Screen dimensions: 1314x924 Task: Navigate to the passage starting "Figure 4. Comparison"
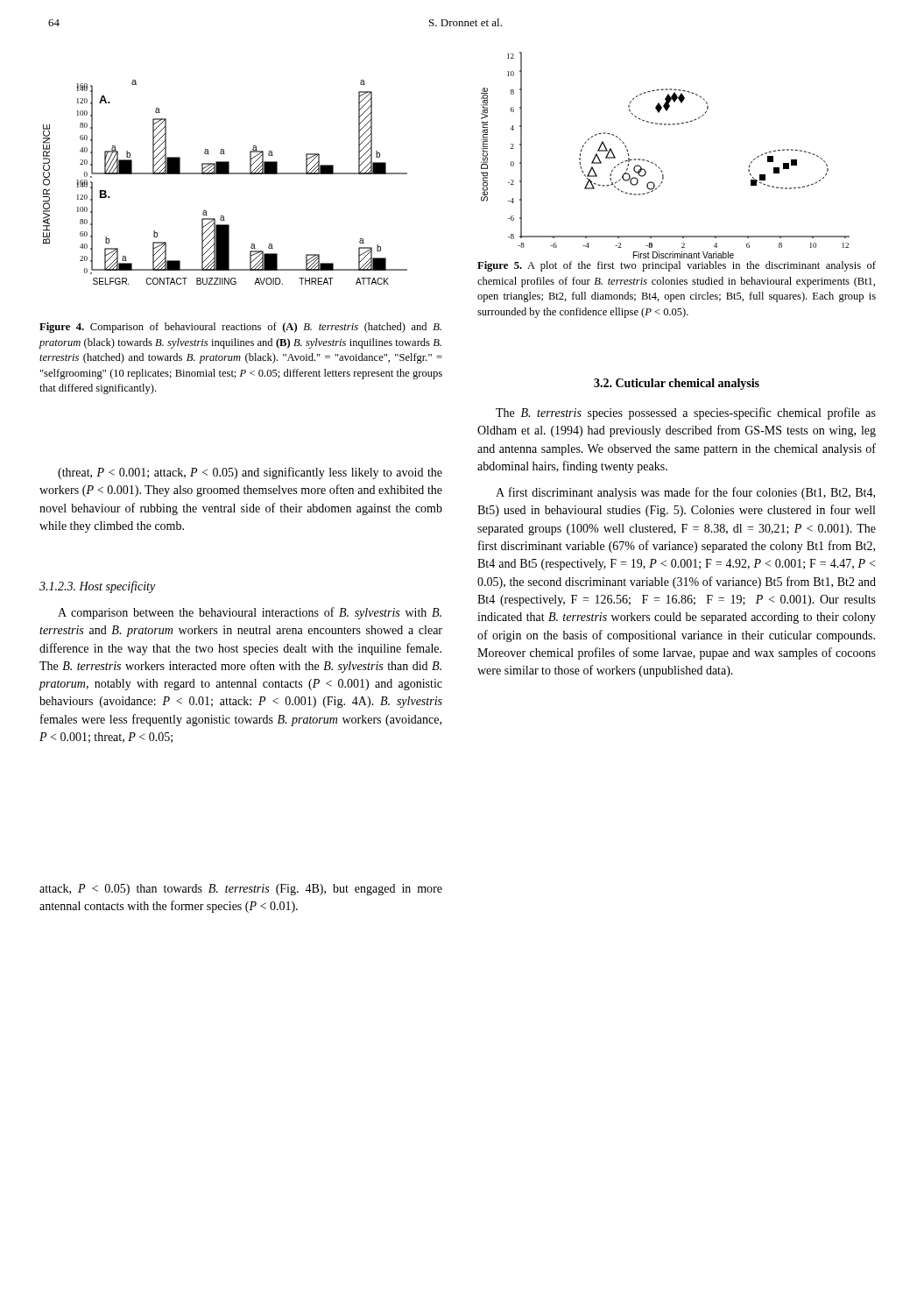tap(241, 357)
